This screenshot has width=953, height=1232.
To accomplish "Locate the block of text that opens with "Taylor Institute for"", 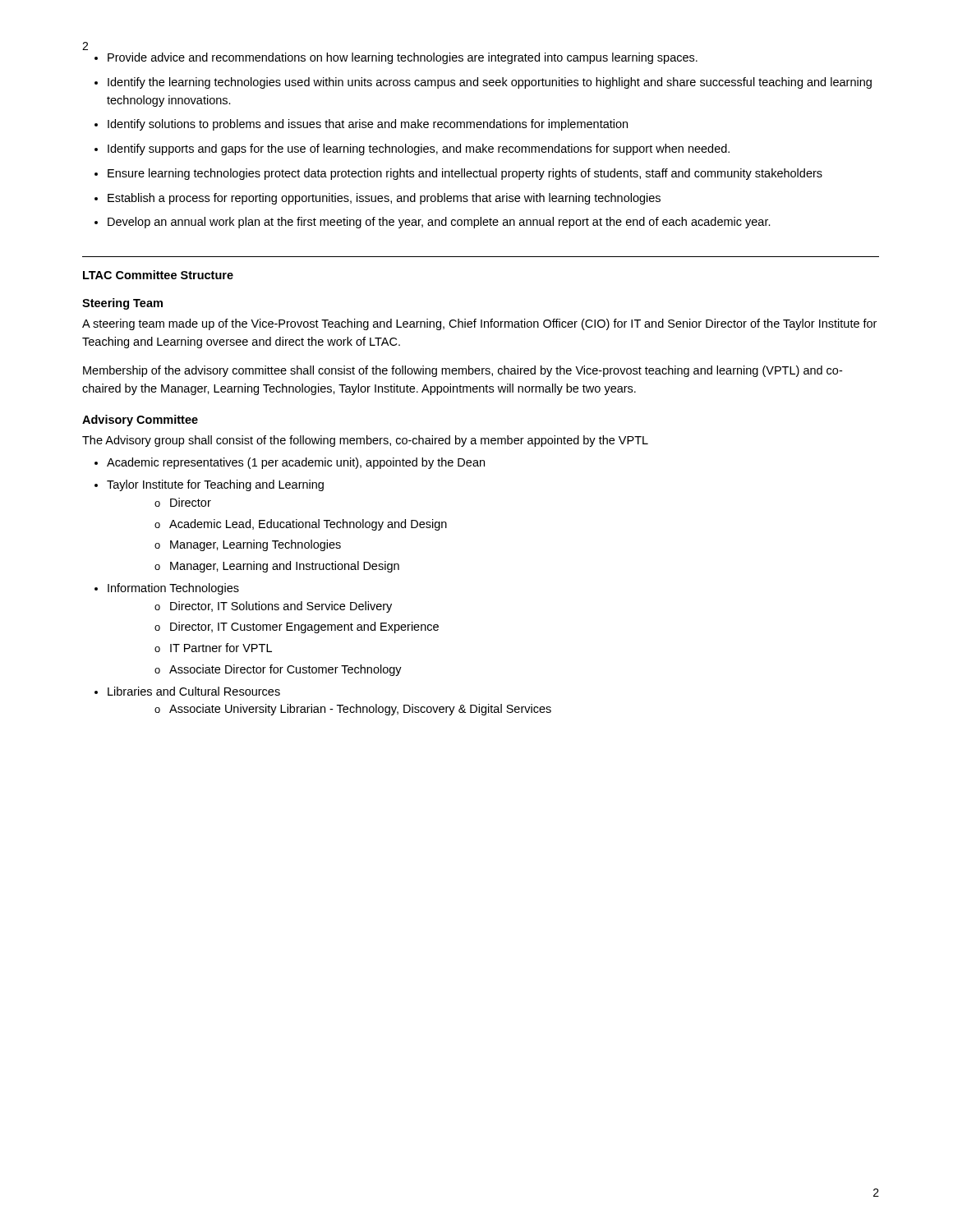I will click(x=215, y=485).
